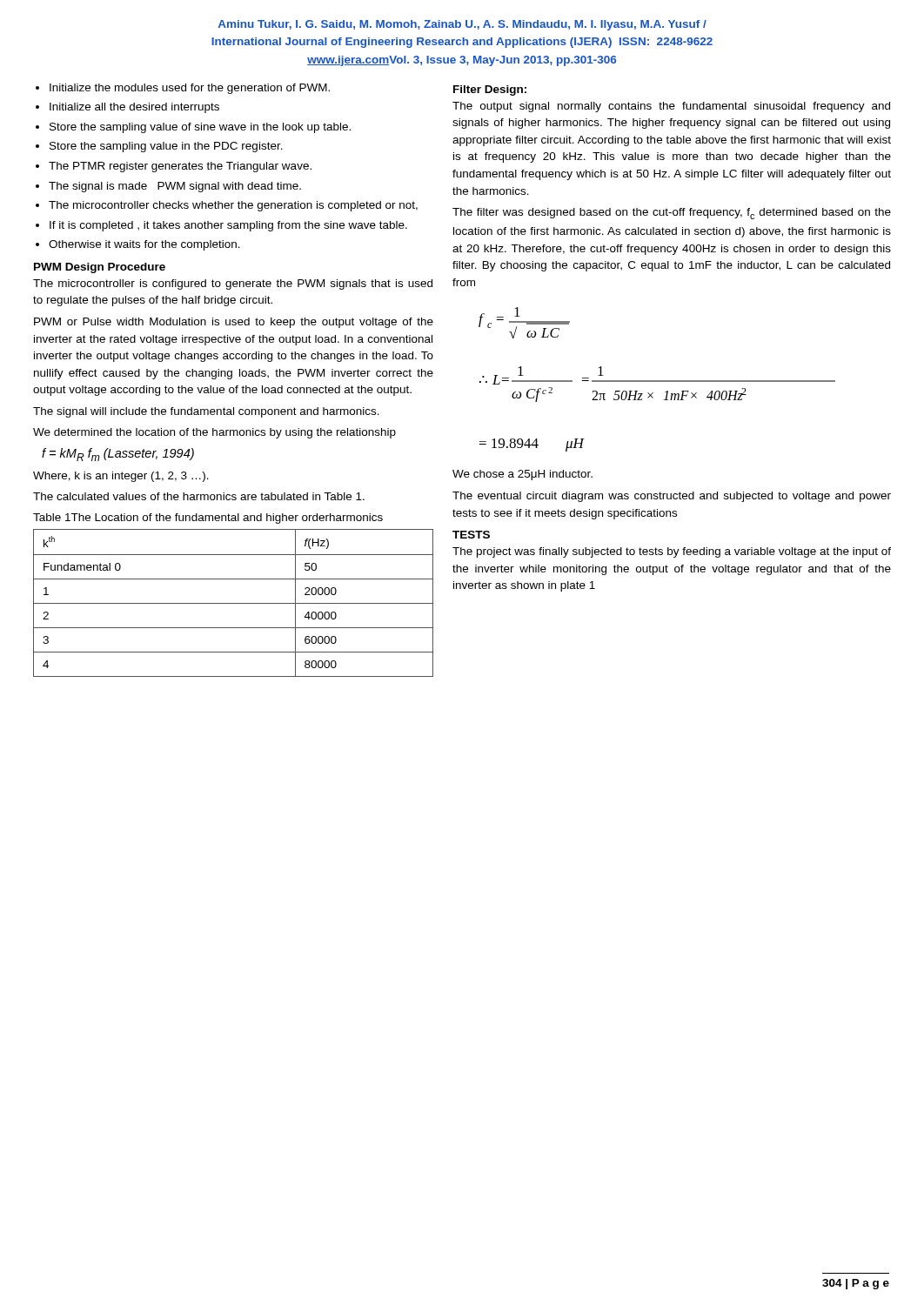Locate the block starting "If it is completed"
The image size is (924, 1305).
228,225
